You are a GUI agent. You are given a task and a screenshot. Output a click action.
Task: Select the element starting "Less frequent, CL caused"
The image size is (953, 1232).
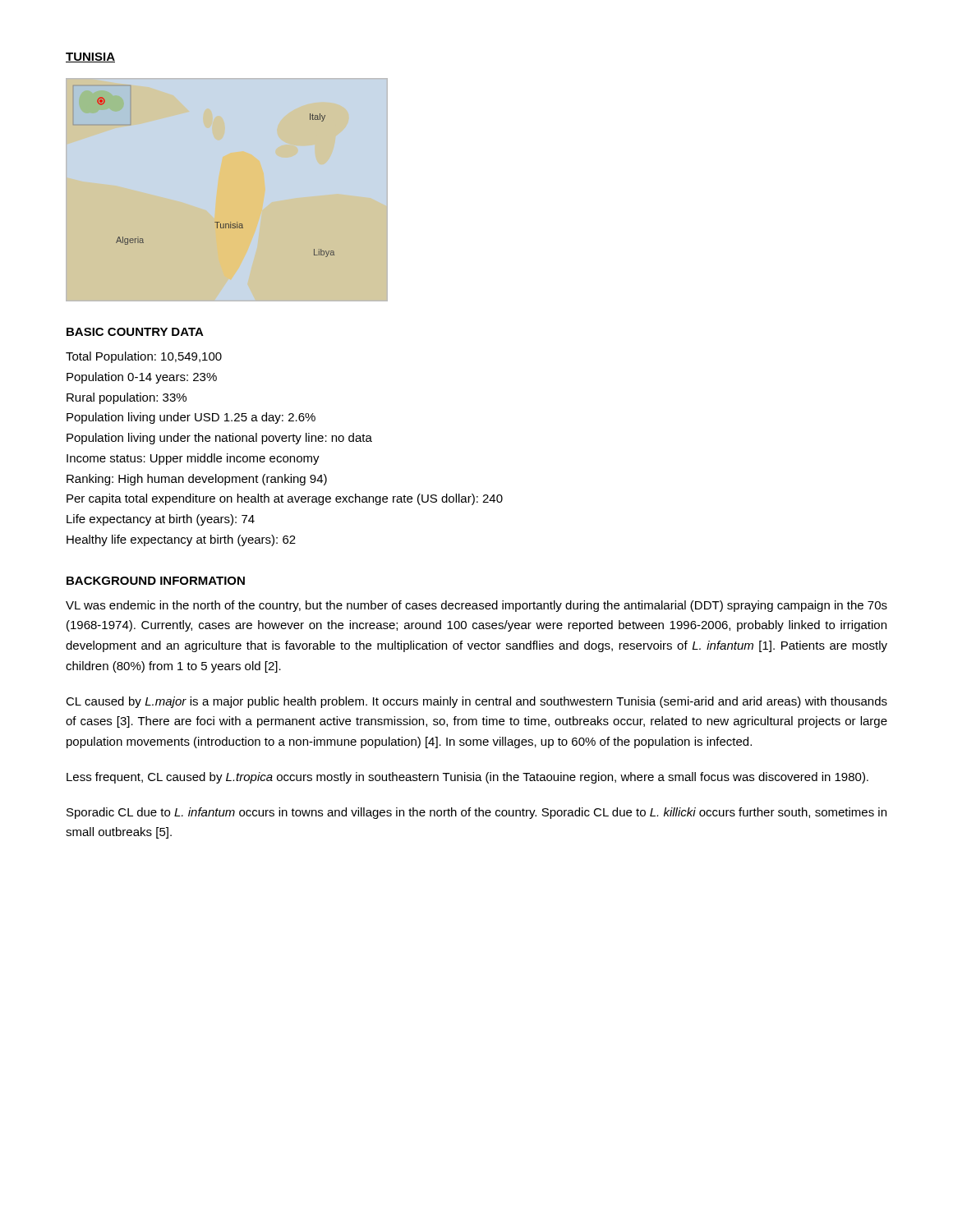pos(476,777)
